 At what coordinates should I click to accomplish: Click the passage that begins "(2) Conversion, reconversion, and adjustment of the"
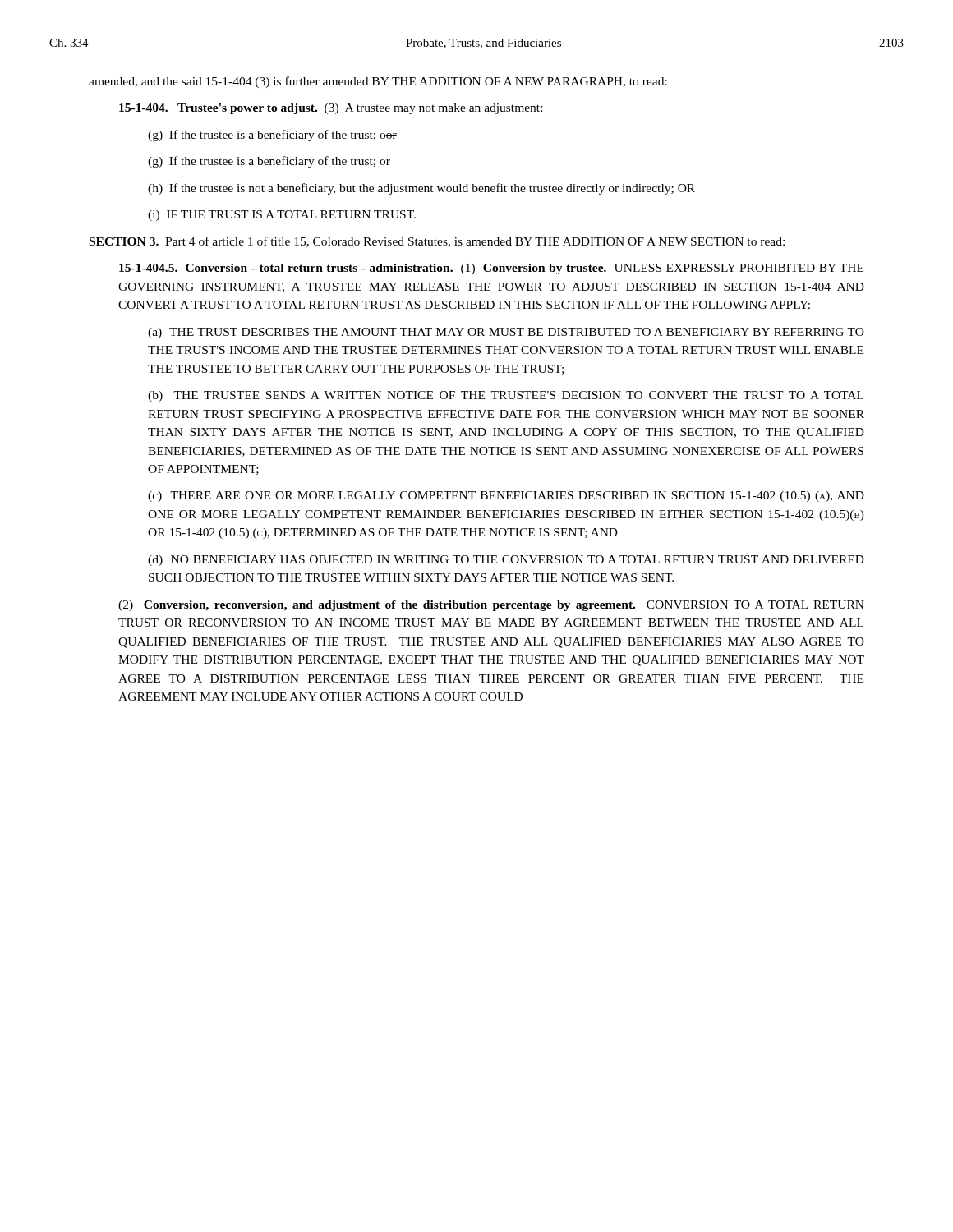click(x=491, y=651)
